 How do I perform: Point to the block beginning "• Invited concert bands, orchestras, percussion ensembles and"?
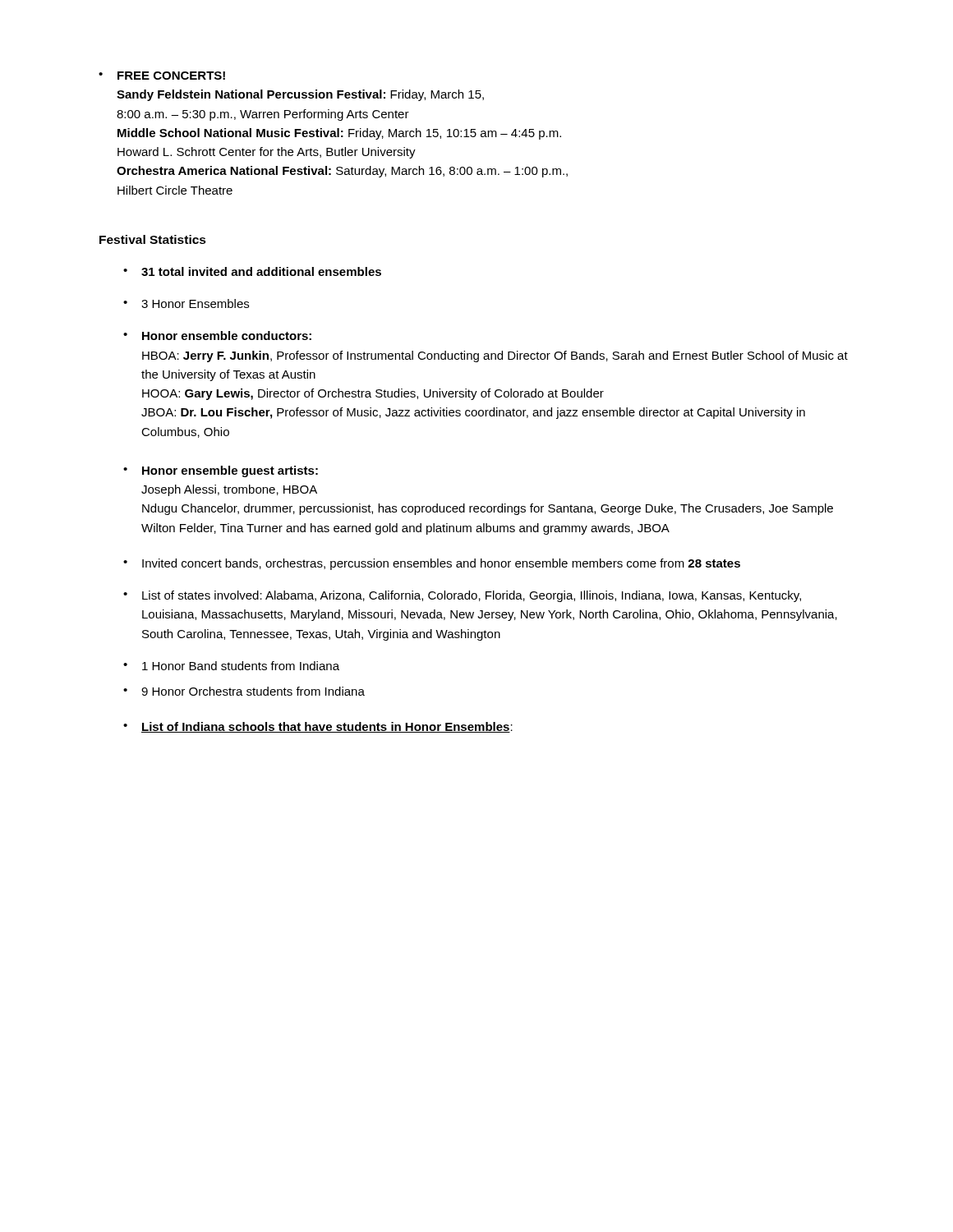coord(489,563)
